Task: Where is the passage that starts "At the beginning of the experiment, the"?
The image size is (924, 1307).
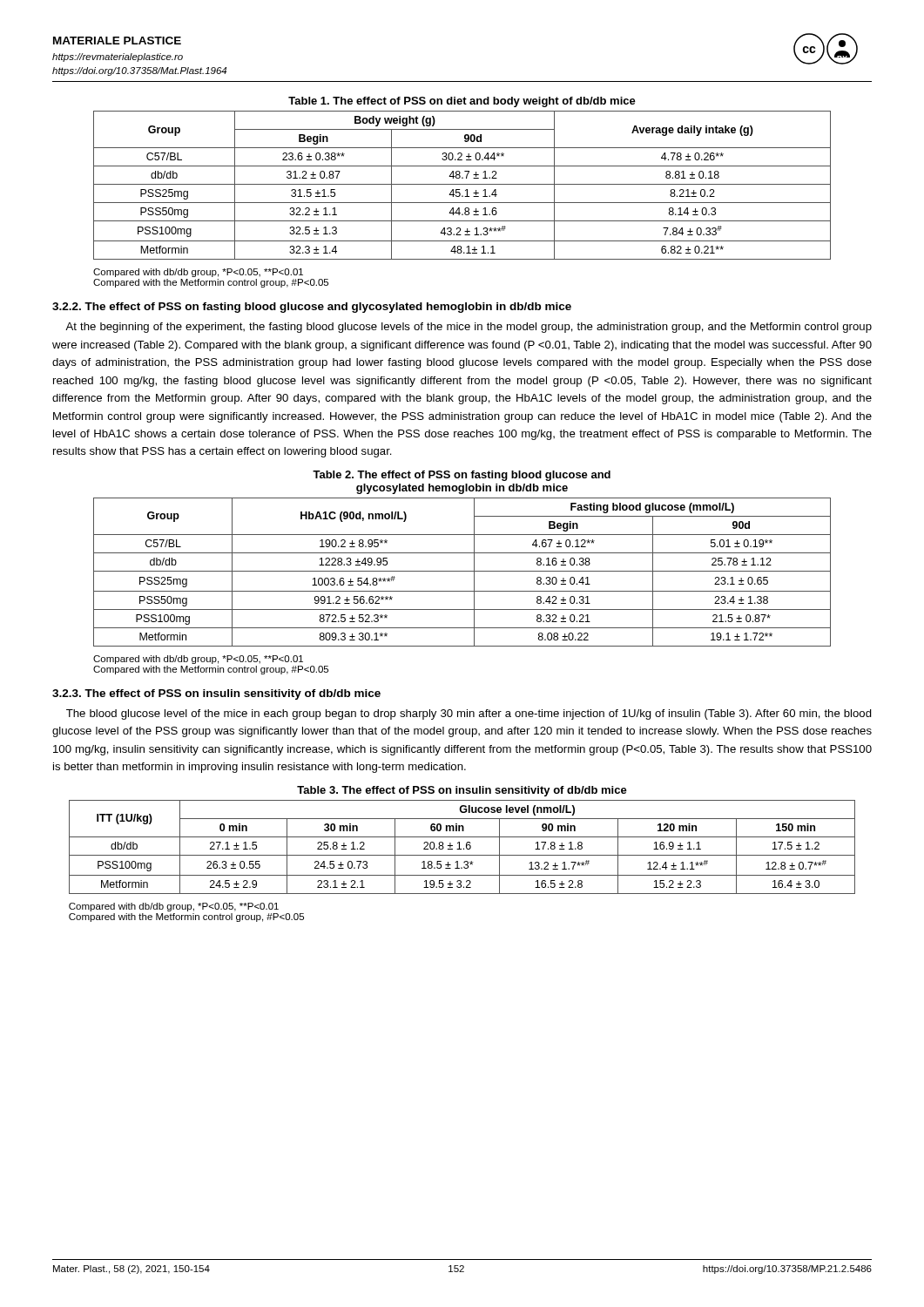Action: (462, 389)
